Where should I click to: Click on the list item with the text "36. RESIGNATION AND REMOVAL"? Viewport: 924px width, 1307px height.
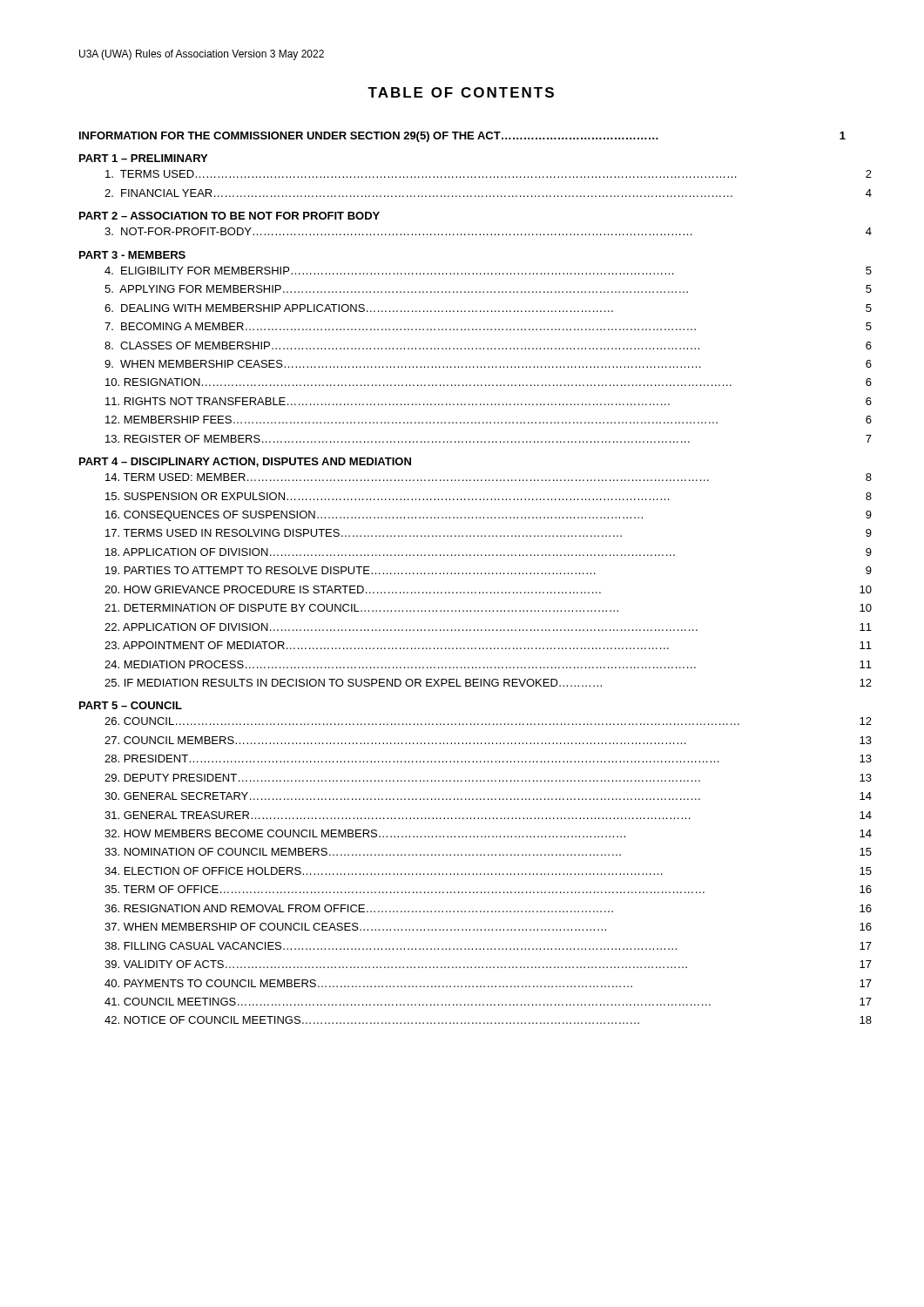click(488, 908)
